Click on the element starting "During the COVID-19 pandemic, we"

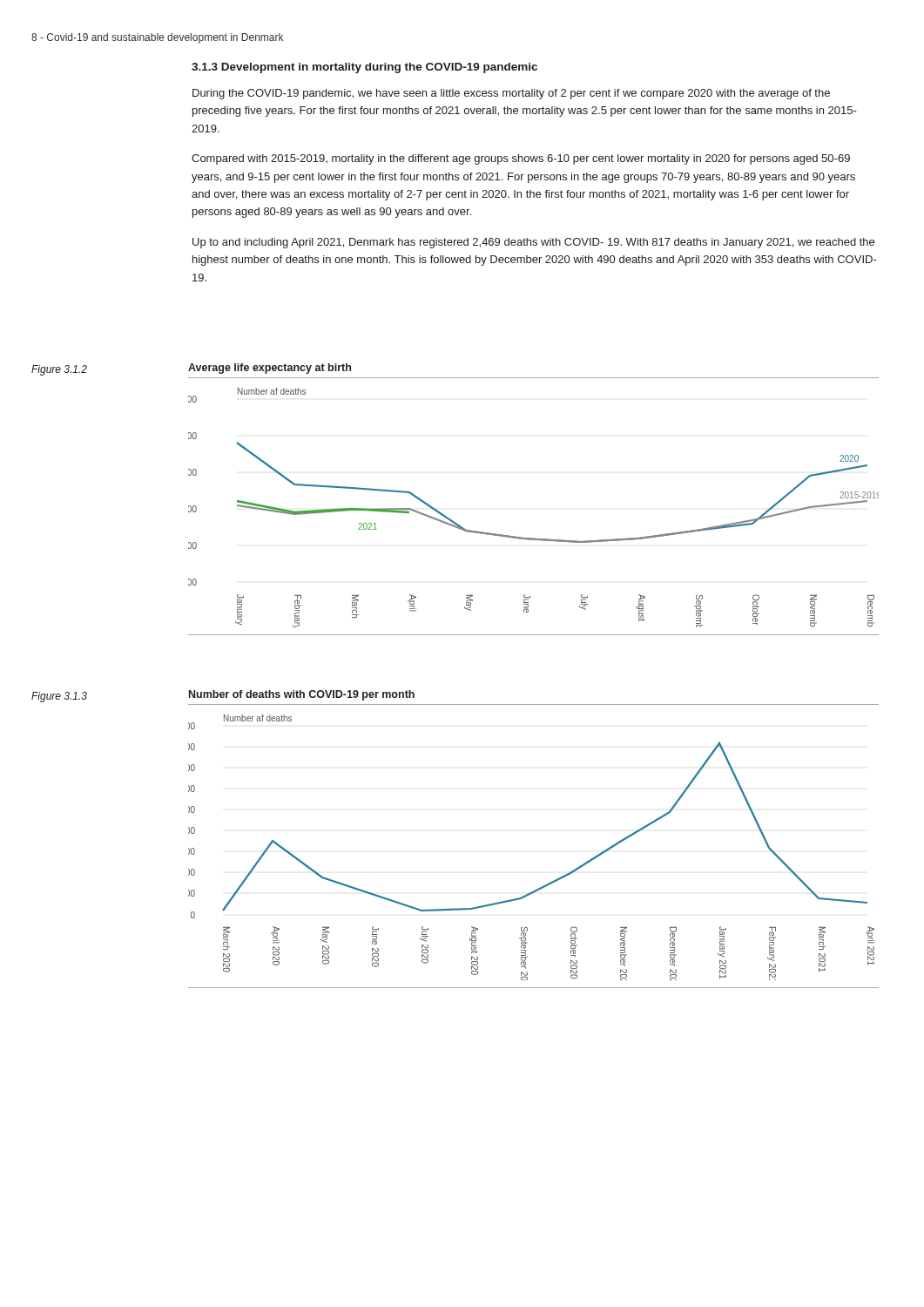[x=524, y=110]
